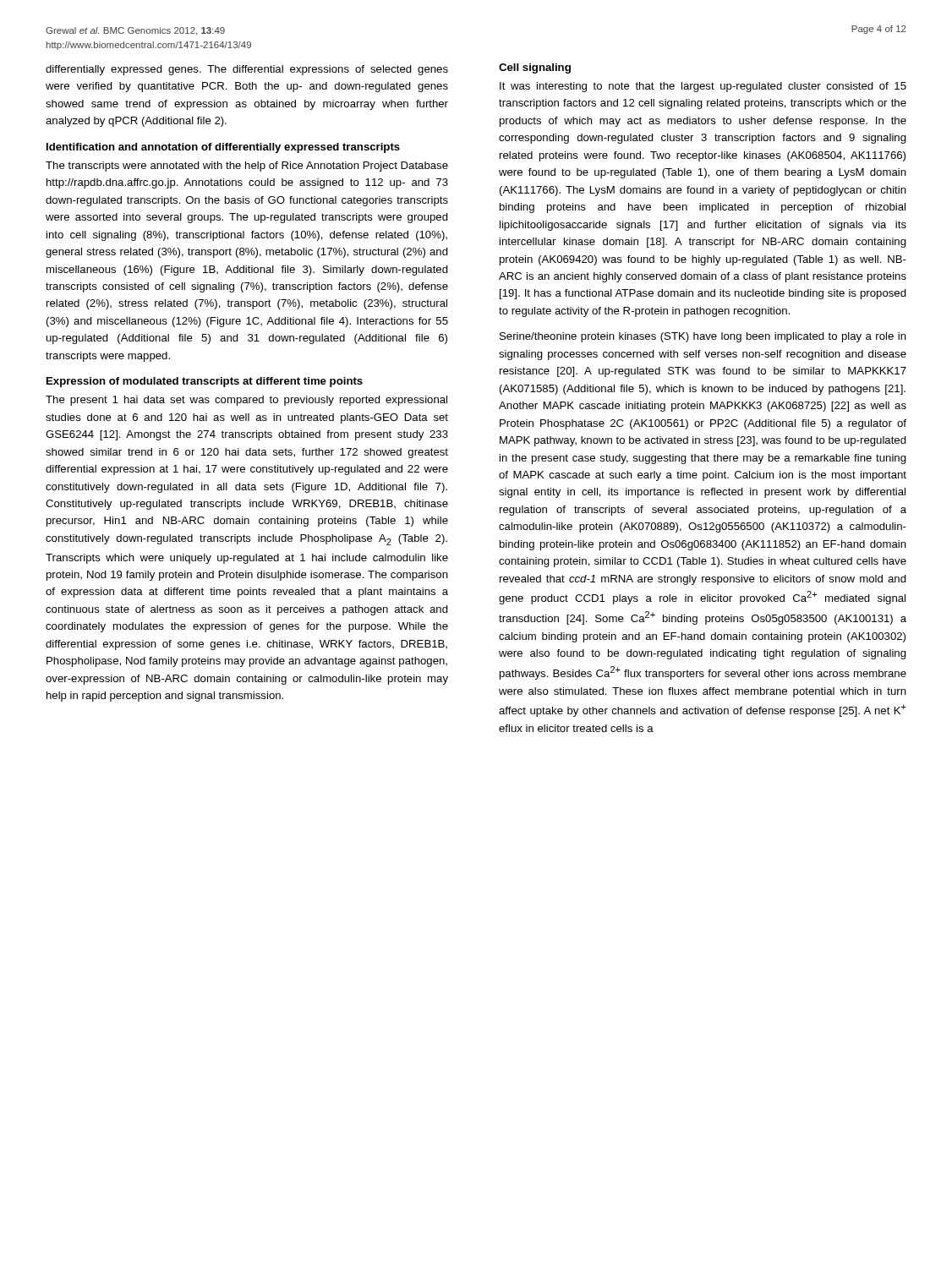Navigate to the text block starting "It was interesting to note"

point(703,198)
